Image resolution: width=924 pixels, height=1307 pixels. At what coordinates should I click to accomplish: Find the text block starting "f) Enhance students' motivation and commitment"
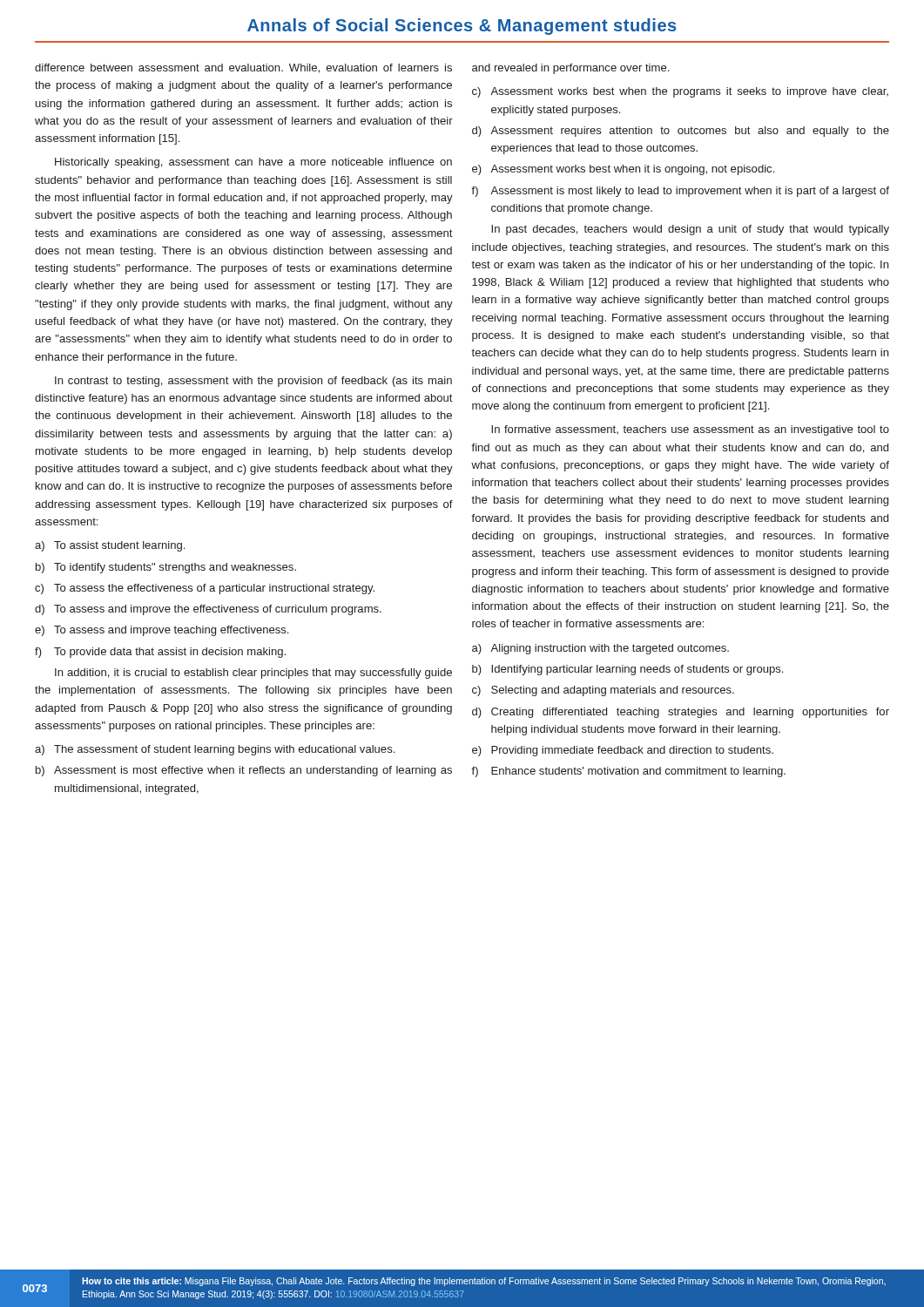pyautogui.click(x=680, y=772)
